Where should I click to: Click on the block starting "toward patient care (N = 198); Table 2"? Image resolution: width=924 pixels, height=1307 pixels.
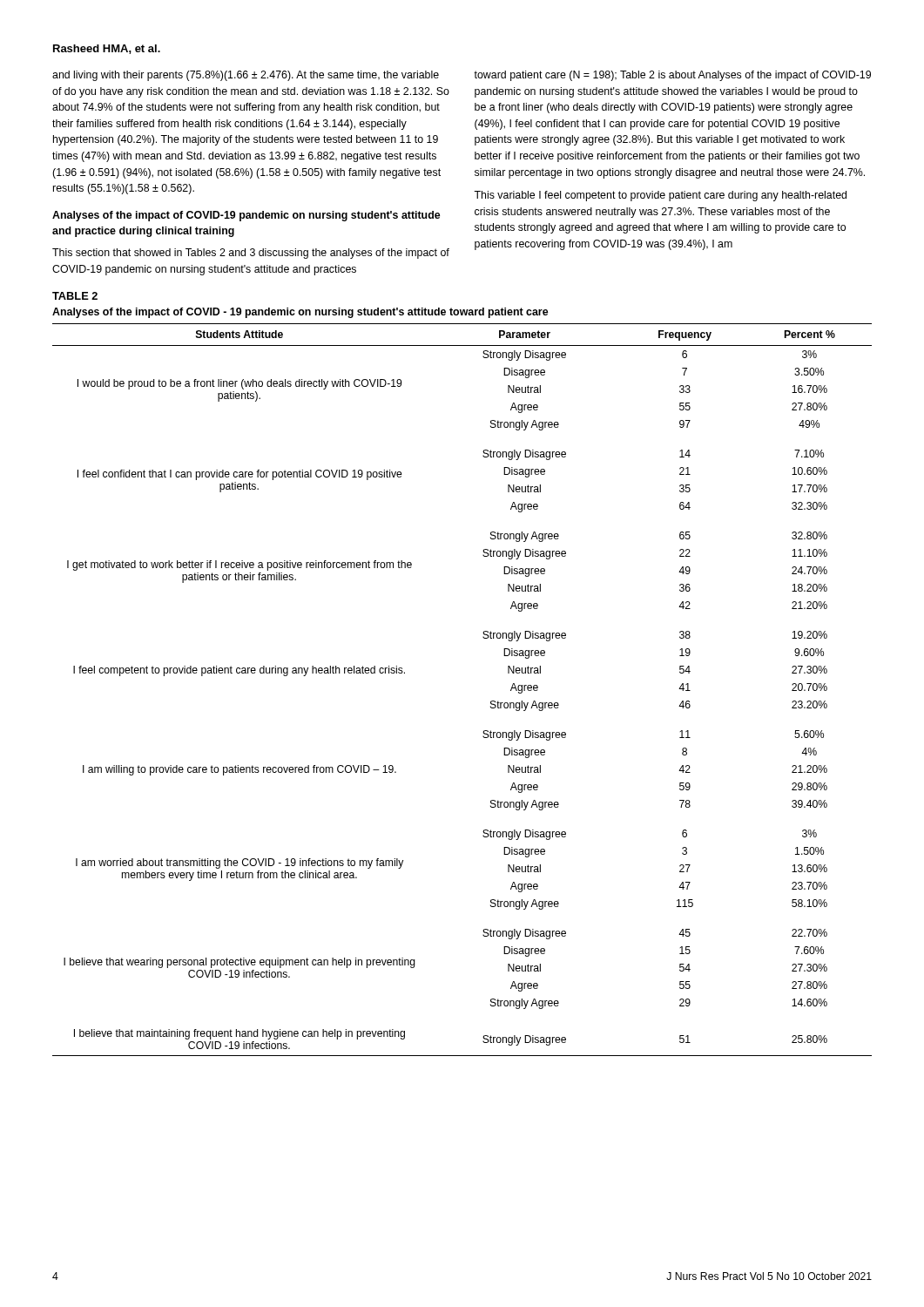673,124
